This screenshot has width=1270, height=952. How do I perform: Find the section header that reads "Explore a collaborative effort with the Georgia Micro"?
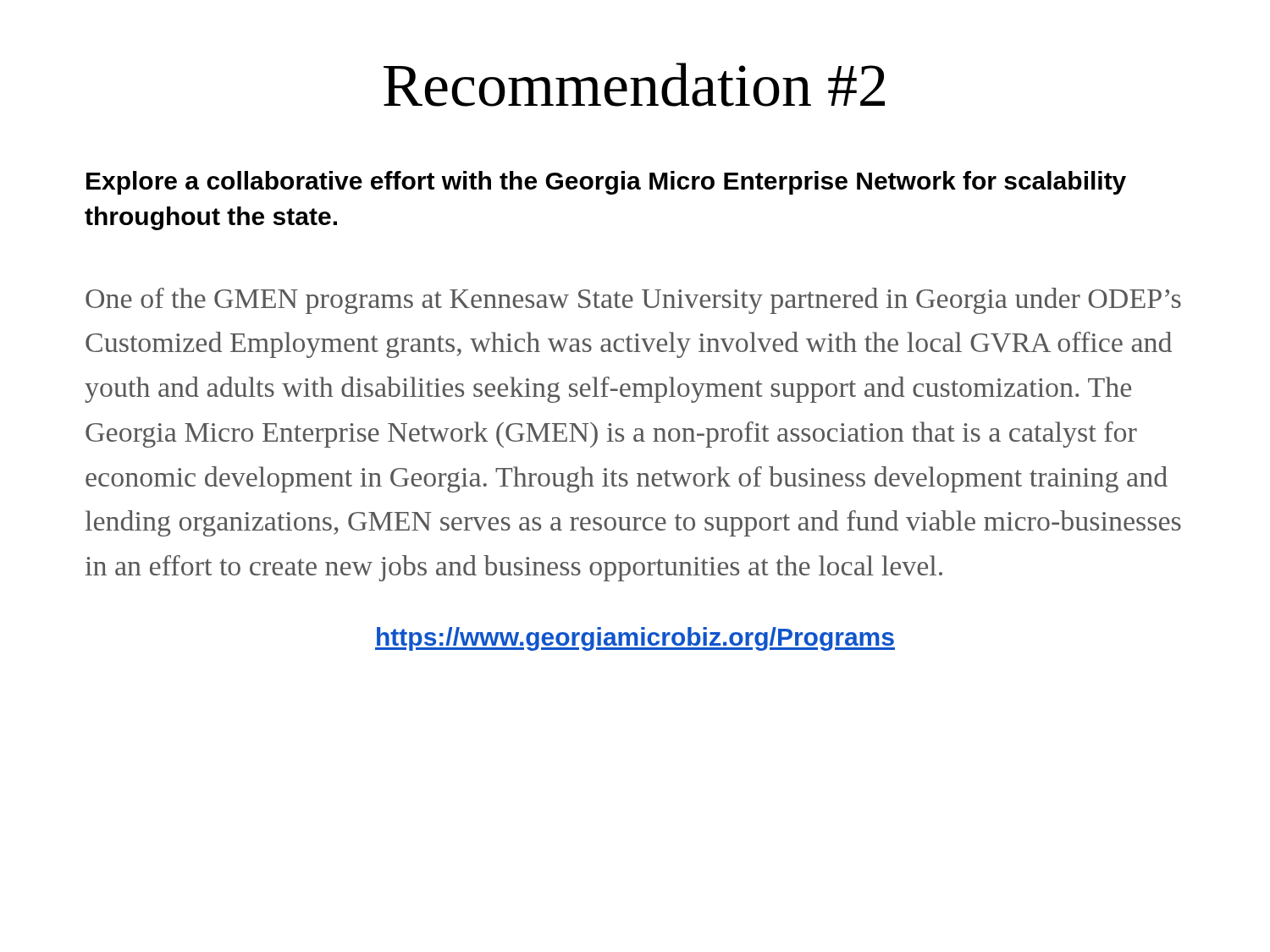pyautogui.click(x=635, y=199)
